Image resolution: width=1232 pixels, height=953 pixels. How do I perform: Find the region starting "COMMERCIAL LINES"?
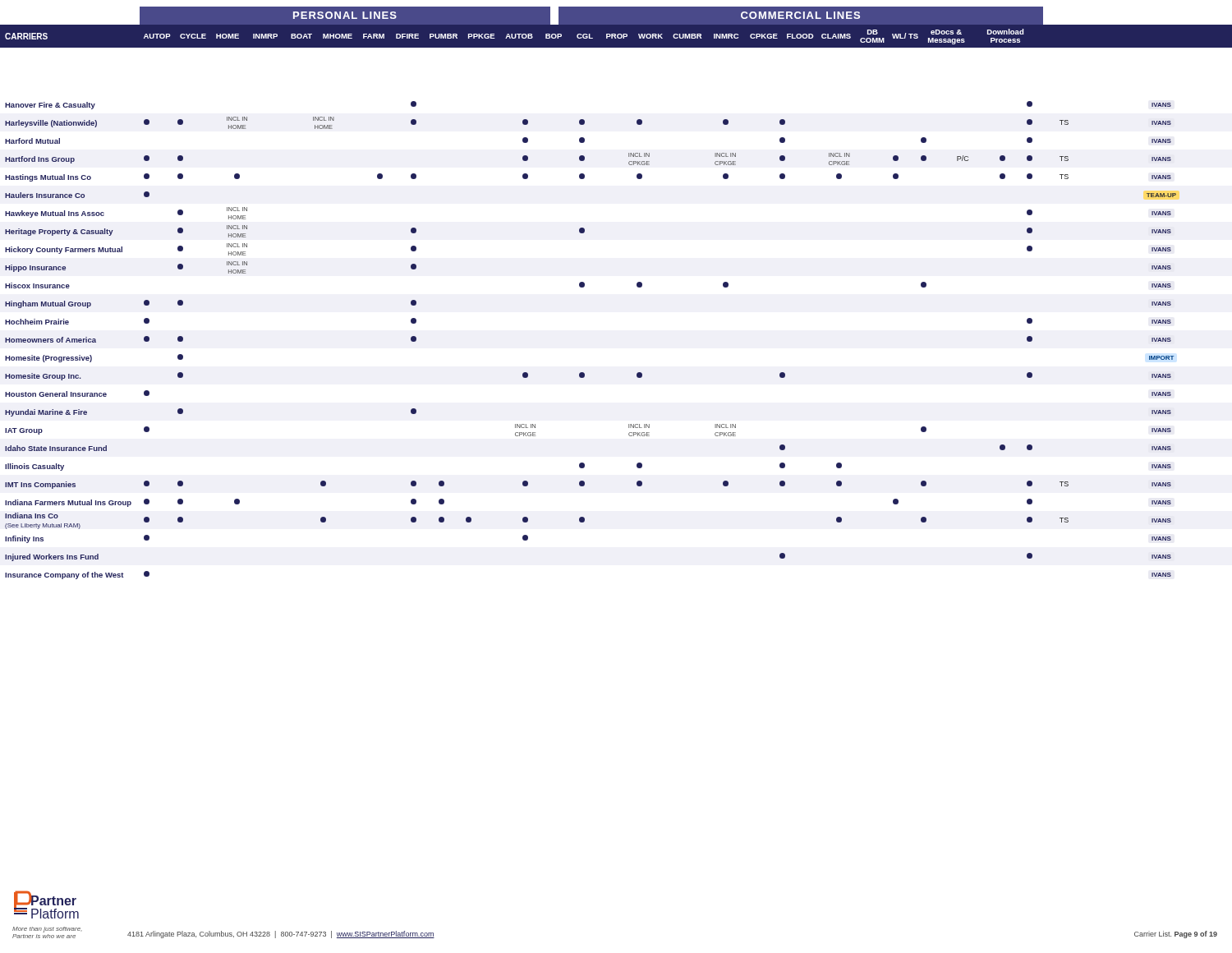click(801, 15)
